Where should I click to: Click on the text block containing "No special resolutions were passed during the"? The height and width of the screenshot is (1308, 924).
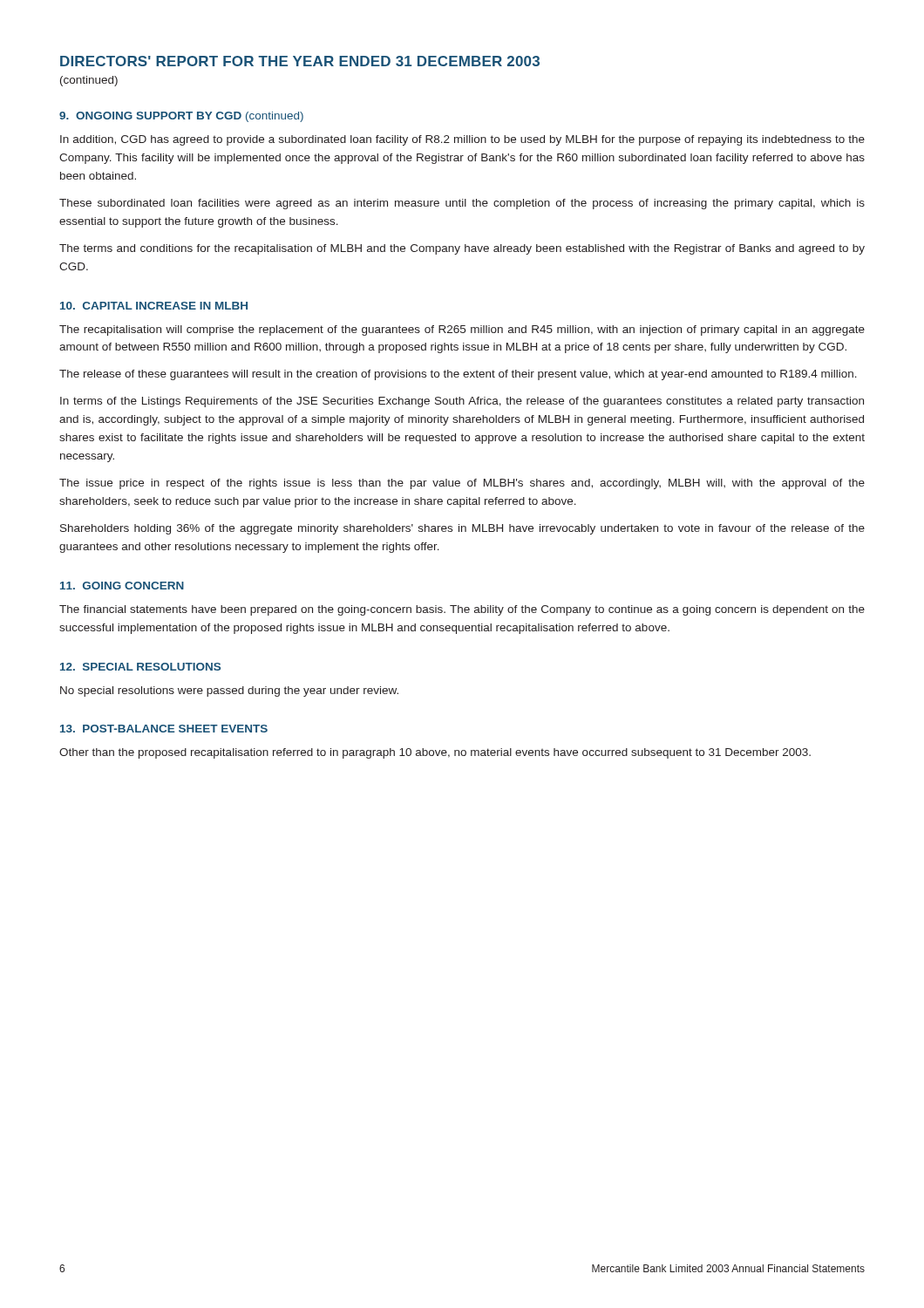click(229, 690)
